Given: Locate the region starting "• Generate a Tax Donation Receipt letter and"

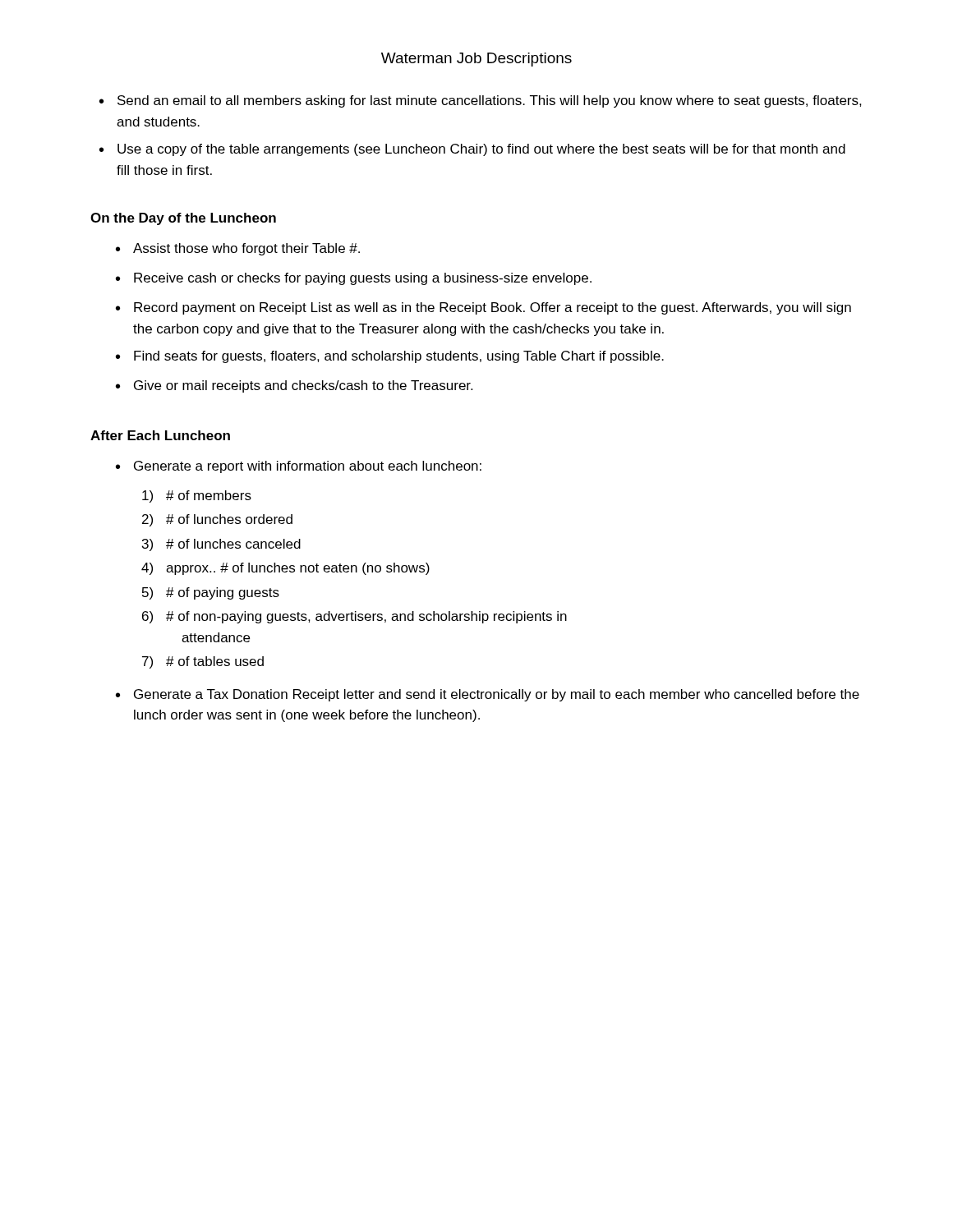Looking at the screenshot, I should 489,705.
